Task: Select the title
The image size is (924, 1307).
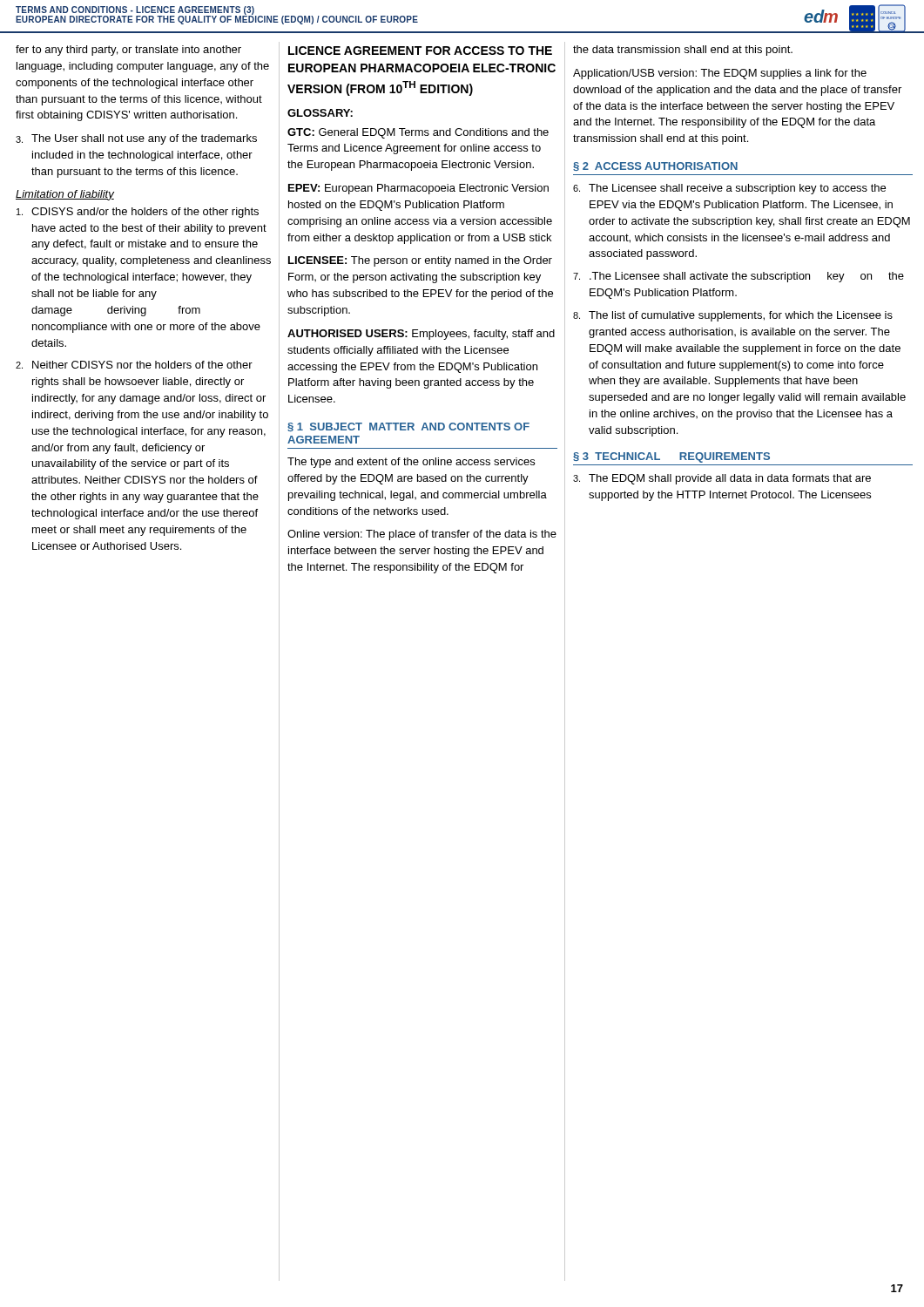Action: point(422,69)
